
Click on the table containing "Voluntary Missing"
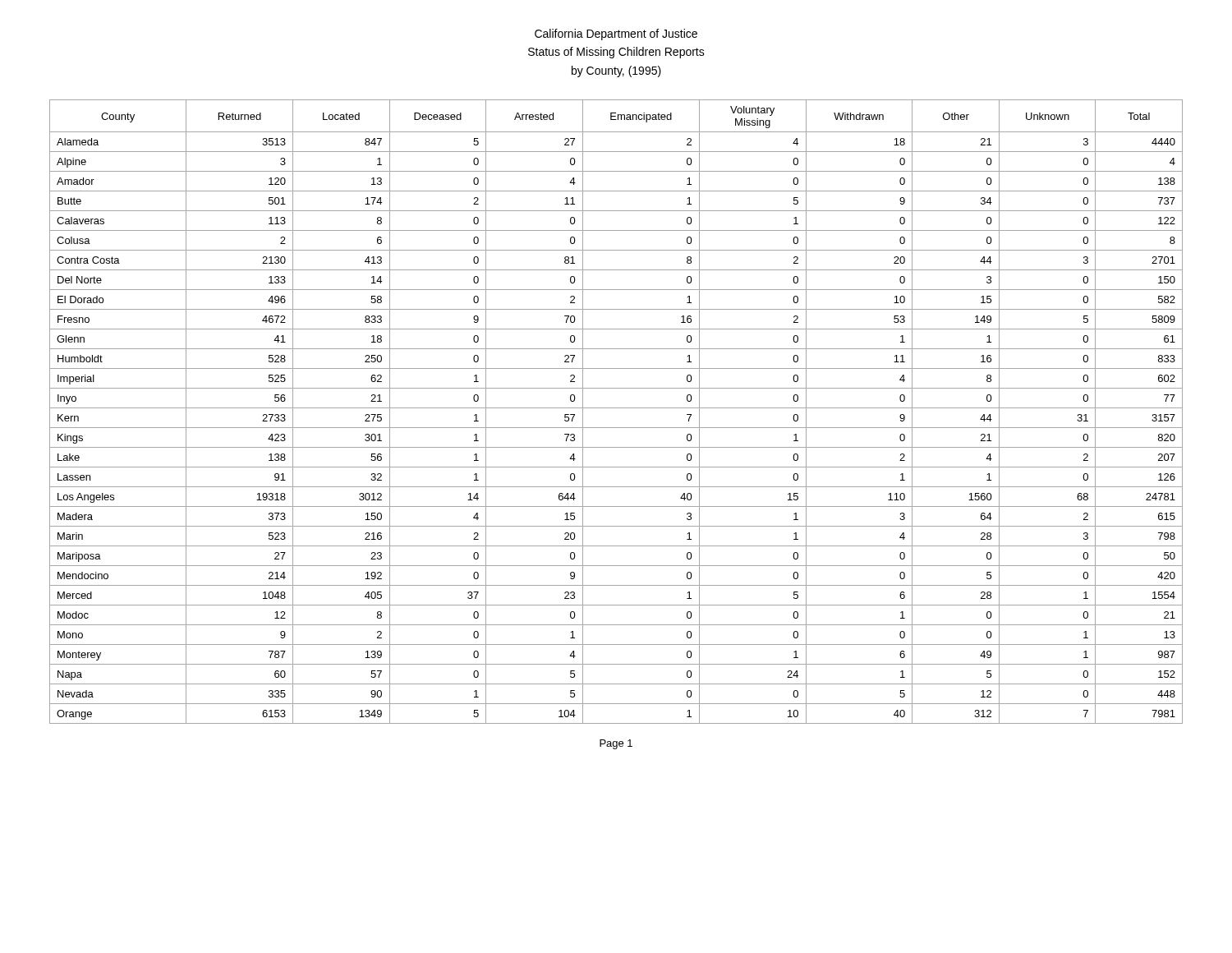[616, 412]
